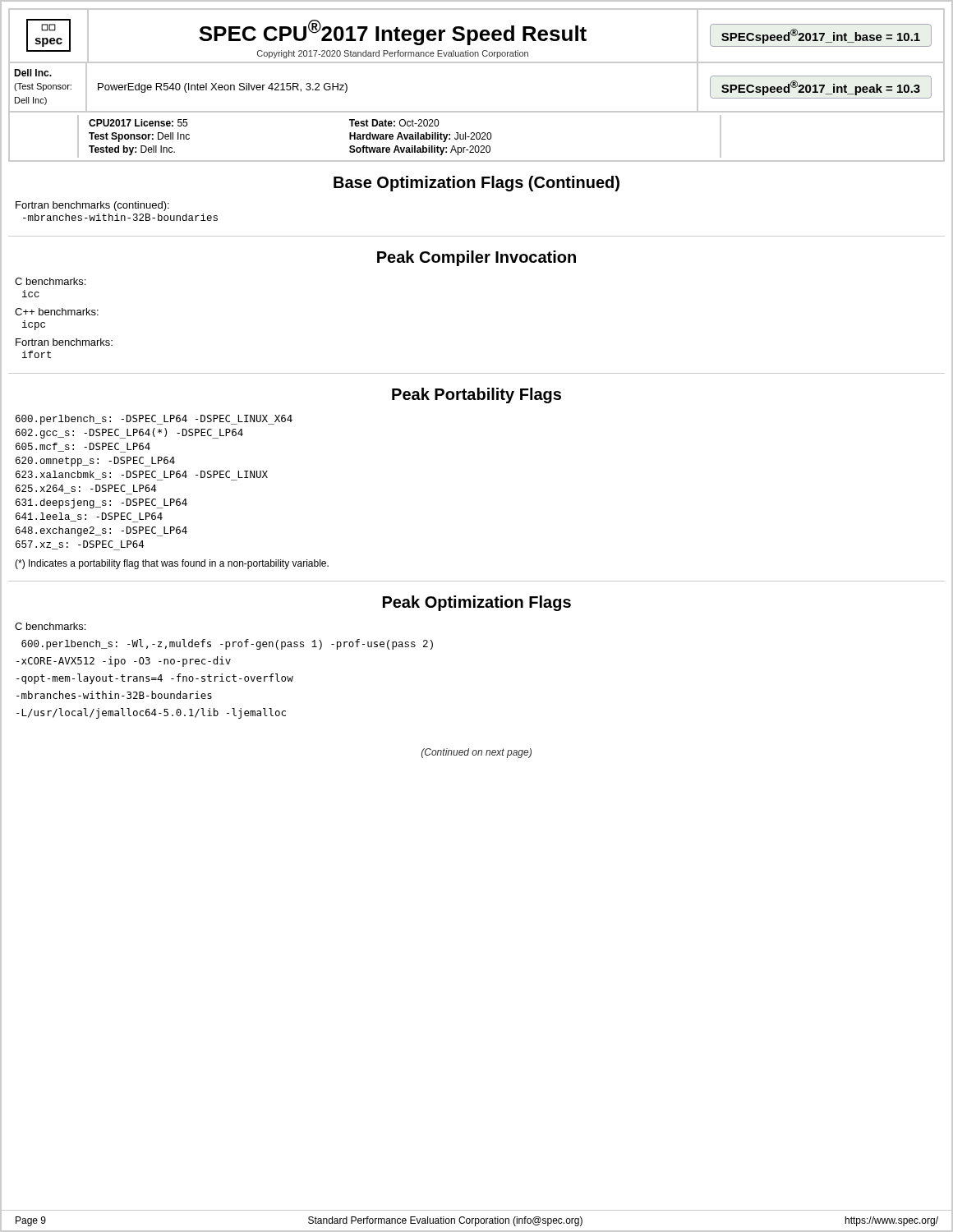
Task: Click on the block starting "Fortran benchmarks (continued):"
Action: tap(92, 205)
